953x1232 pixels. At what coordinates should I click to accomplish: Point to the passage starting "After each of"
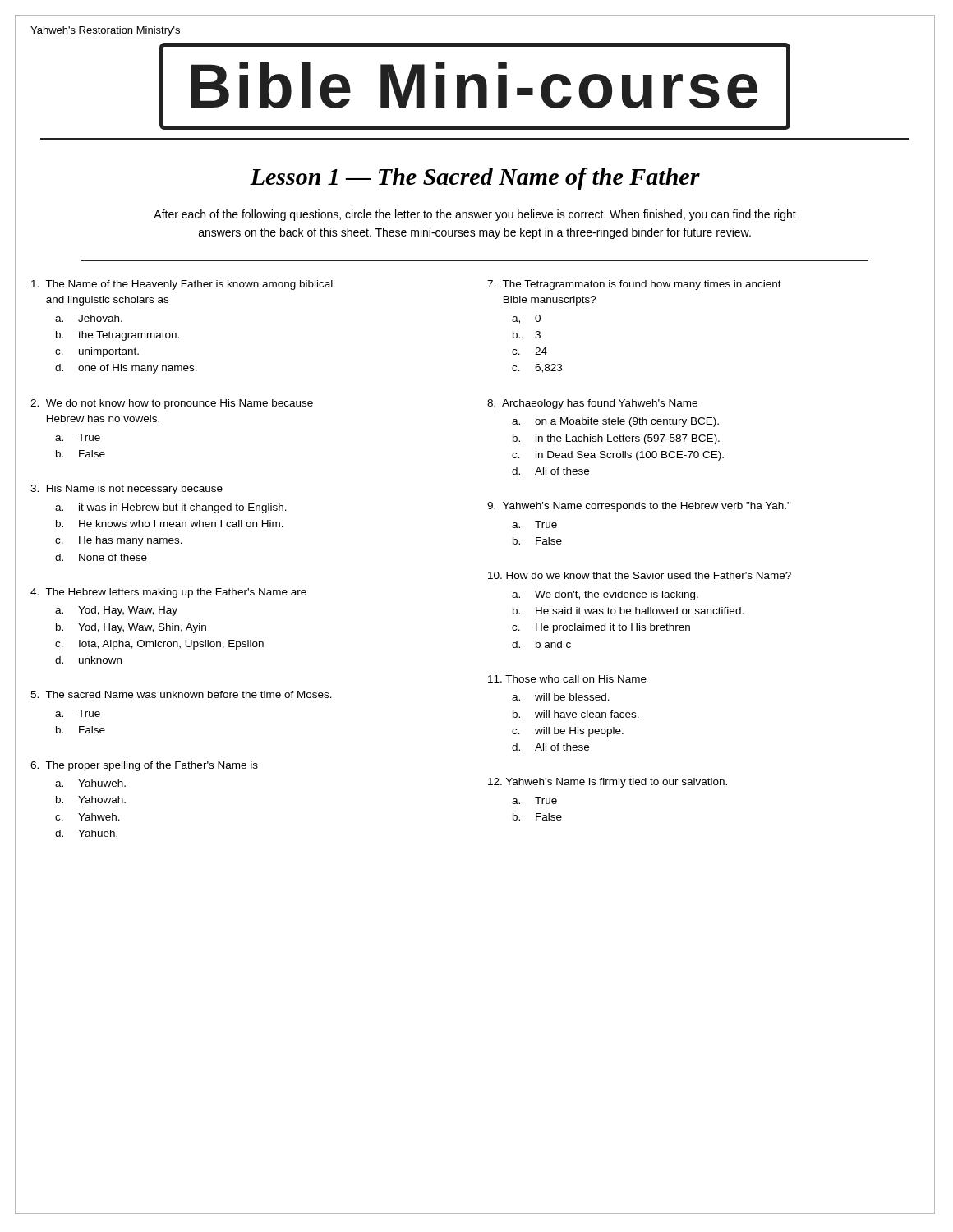pyautogui.click(x=475, y=223)
